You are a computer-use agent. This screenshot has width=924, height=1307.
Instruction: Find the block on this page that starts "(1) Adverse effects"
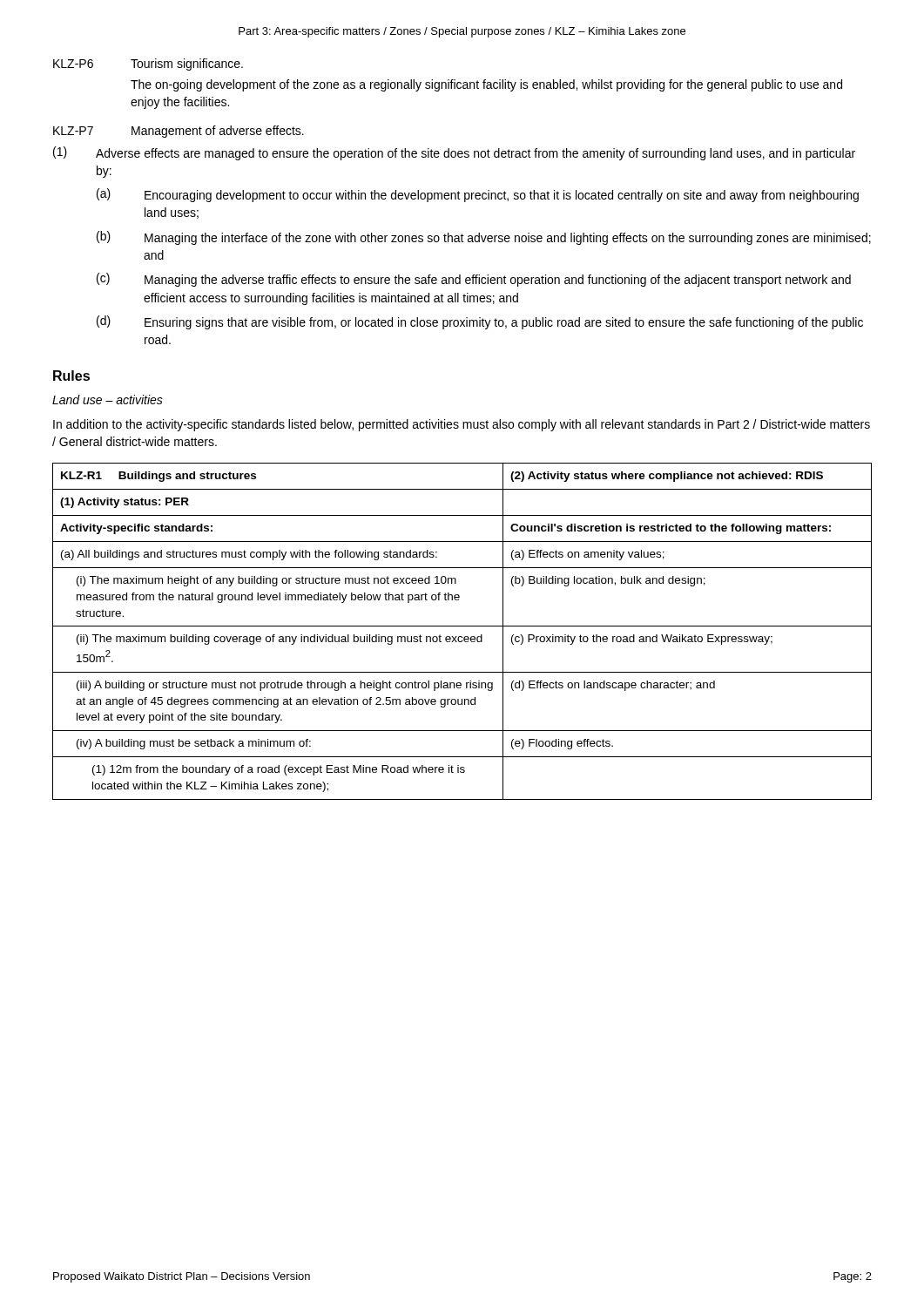pyautogui.click(x=462, y=162)
